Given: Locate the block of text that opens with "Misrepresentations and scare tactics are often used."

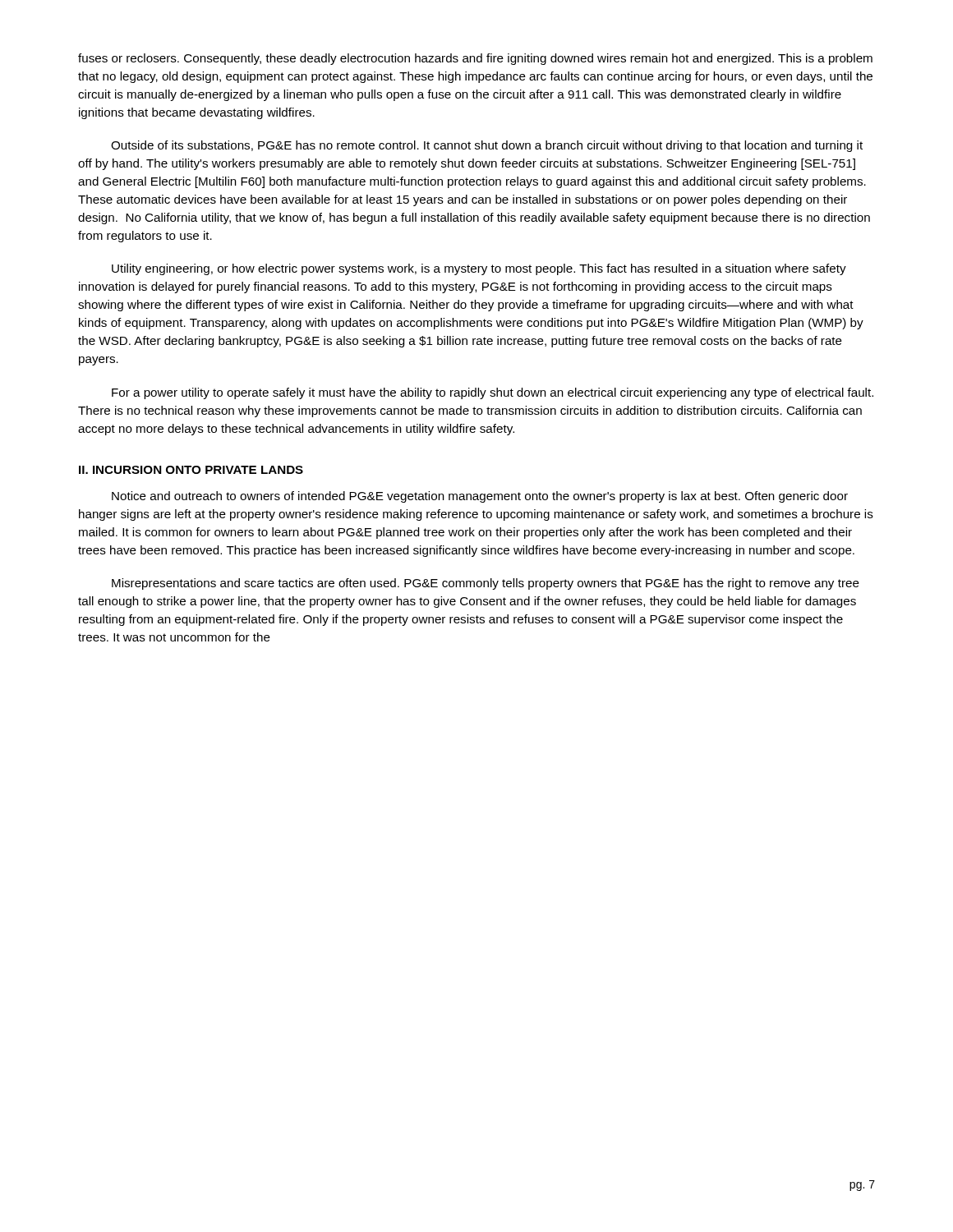Looking at the screenshot, I should point(476,610).
